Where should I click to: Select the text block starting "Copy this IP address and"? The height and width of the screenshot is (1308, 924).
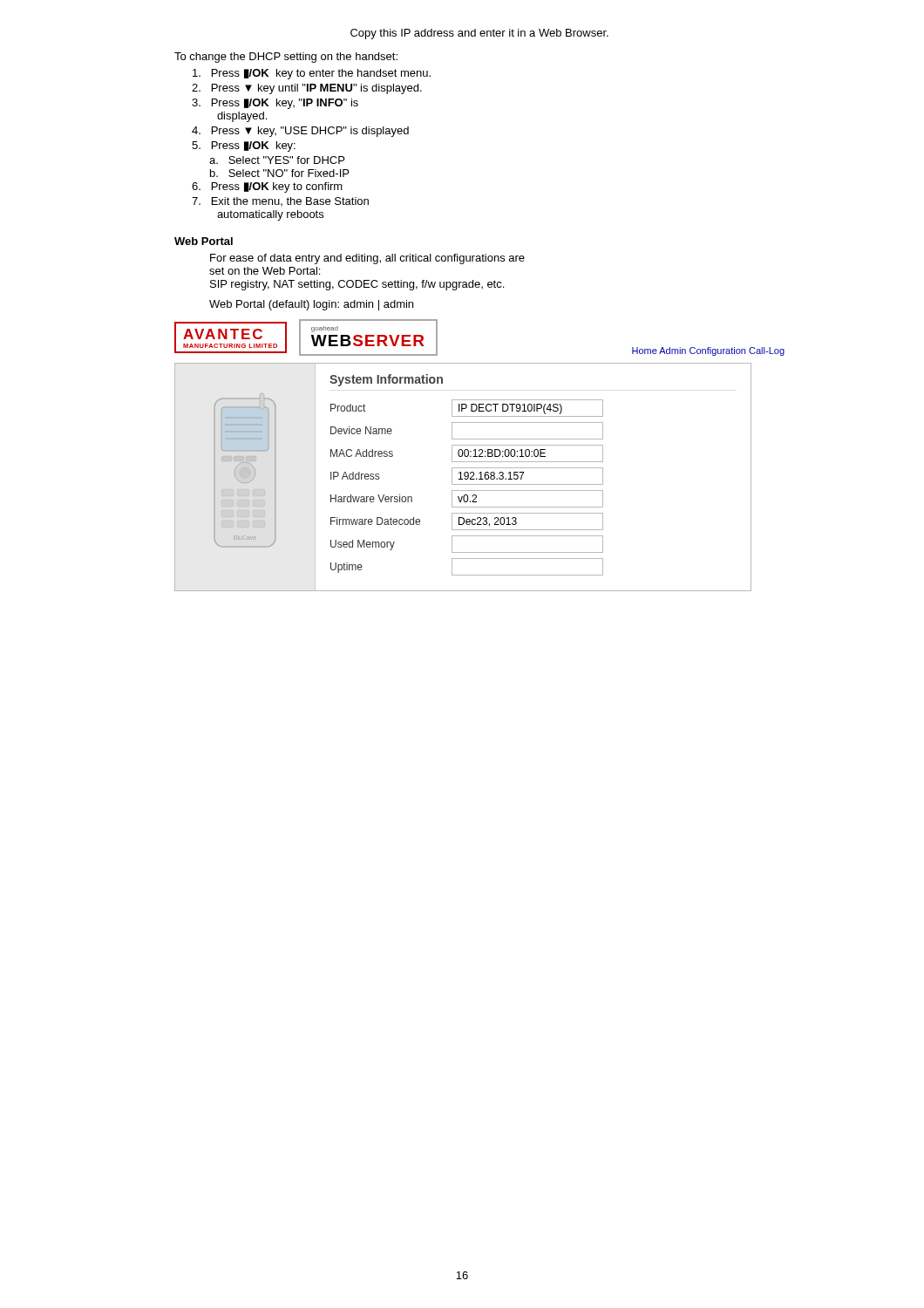[479, 33]
